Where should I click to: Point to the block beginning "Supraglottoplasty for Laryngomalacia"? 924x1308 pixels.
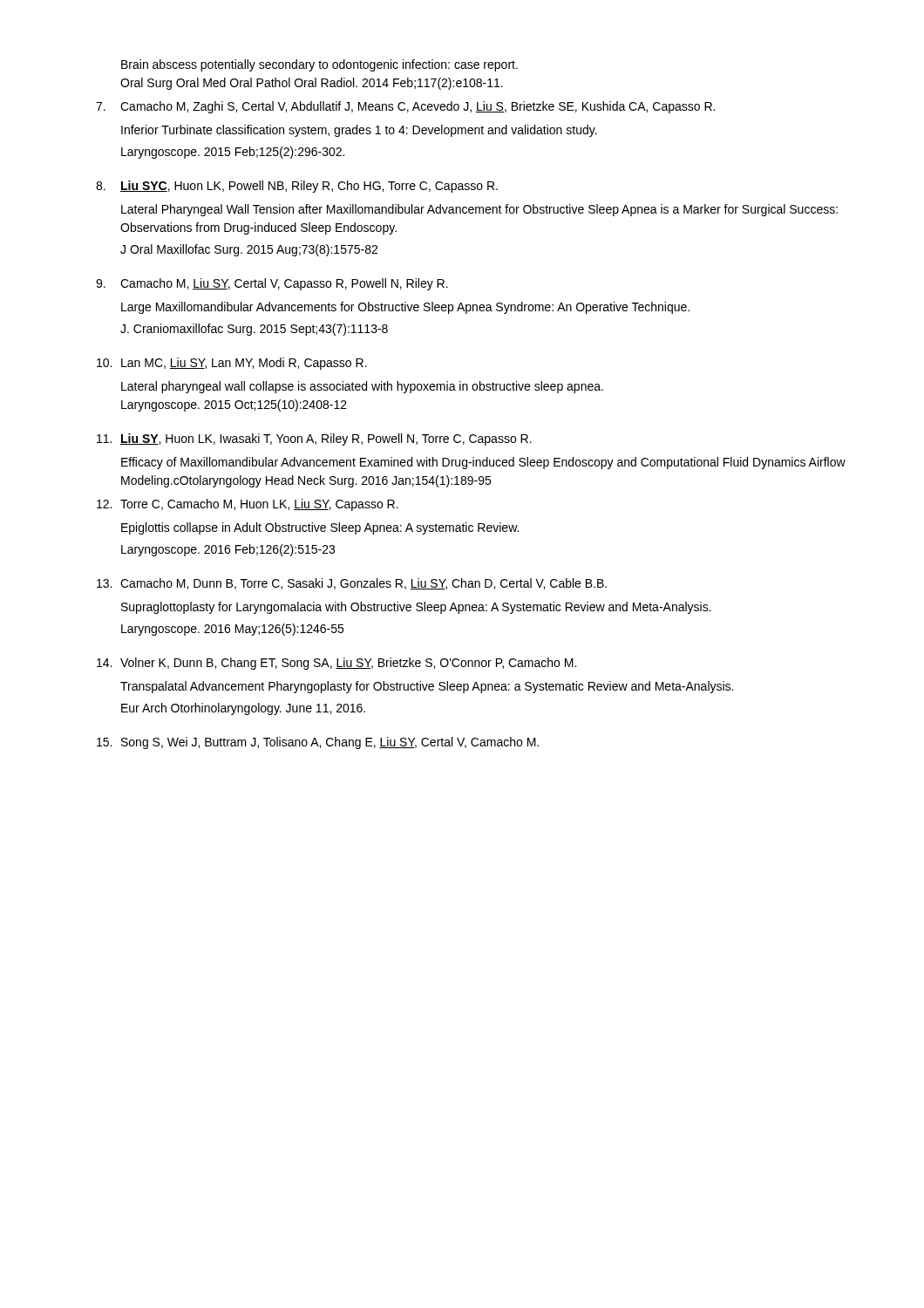[487, 607]
